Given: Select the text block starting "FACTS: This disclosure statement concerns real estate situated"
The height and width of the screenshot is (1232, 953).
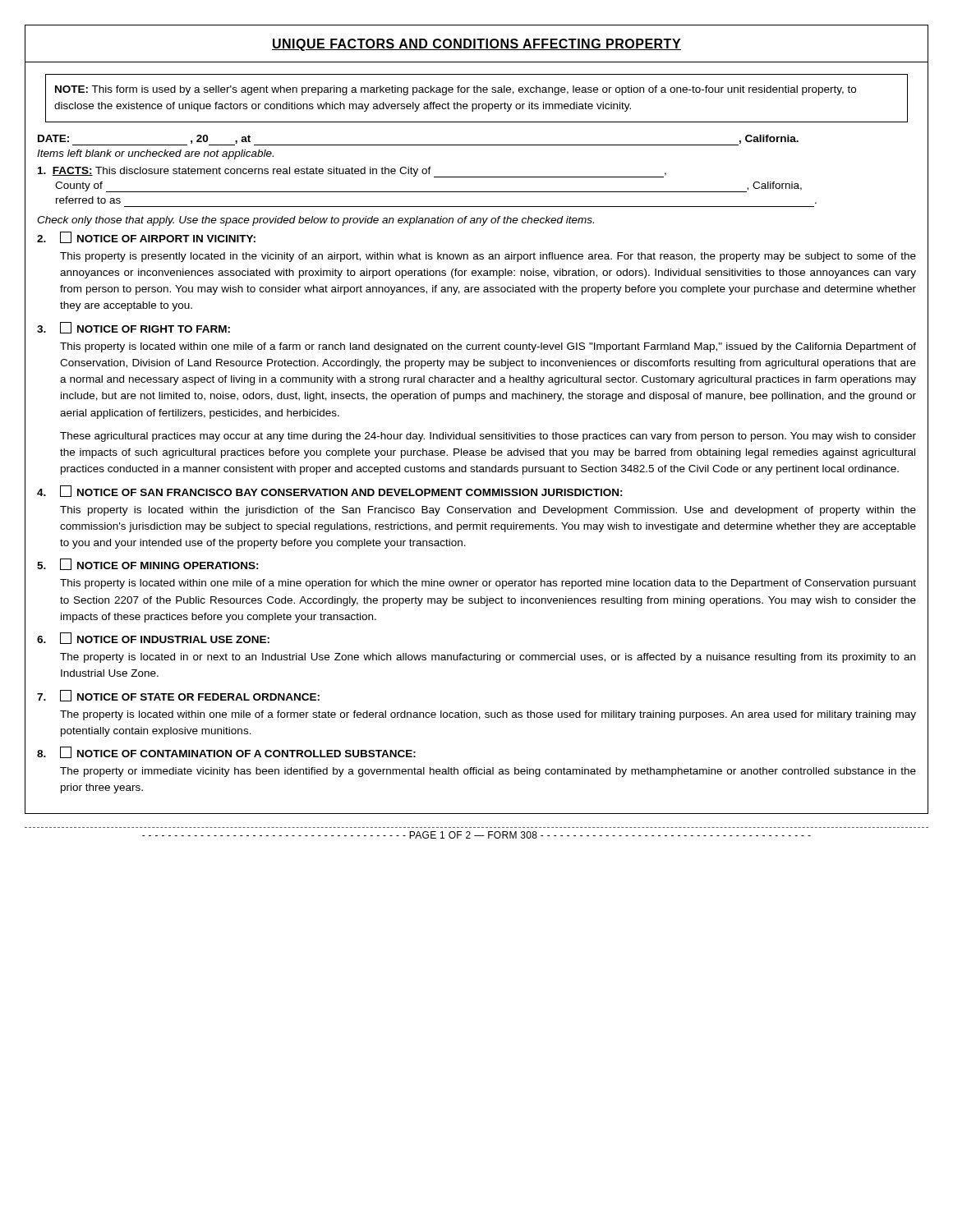Looking at the screenshot, I should pos(352,170).
